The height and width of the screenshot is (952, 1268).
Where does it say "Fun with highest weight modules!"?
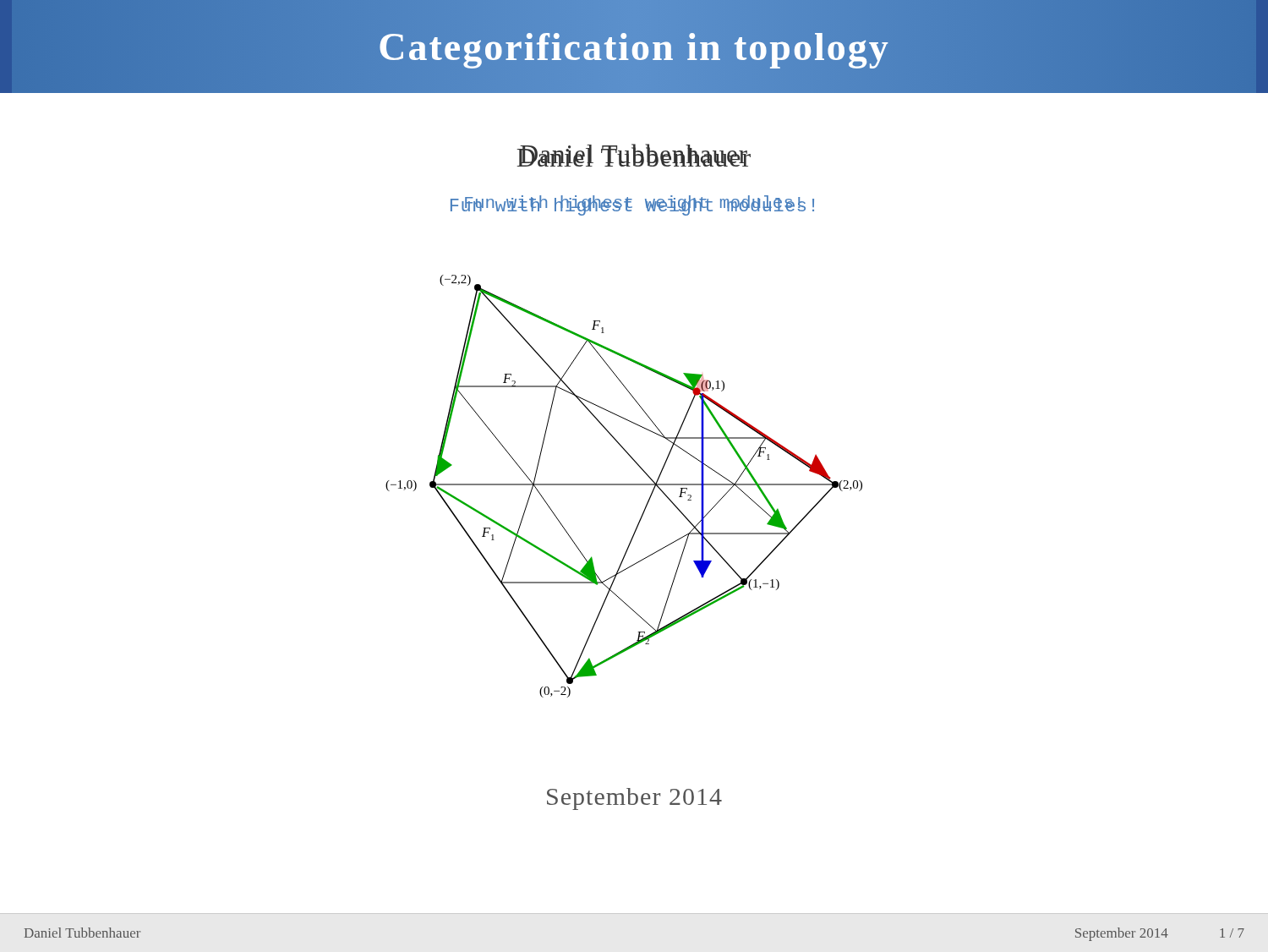point(634,207)
